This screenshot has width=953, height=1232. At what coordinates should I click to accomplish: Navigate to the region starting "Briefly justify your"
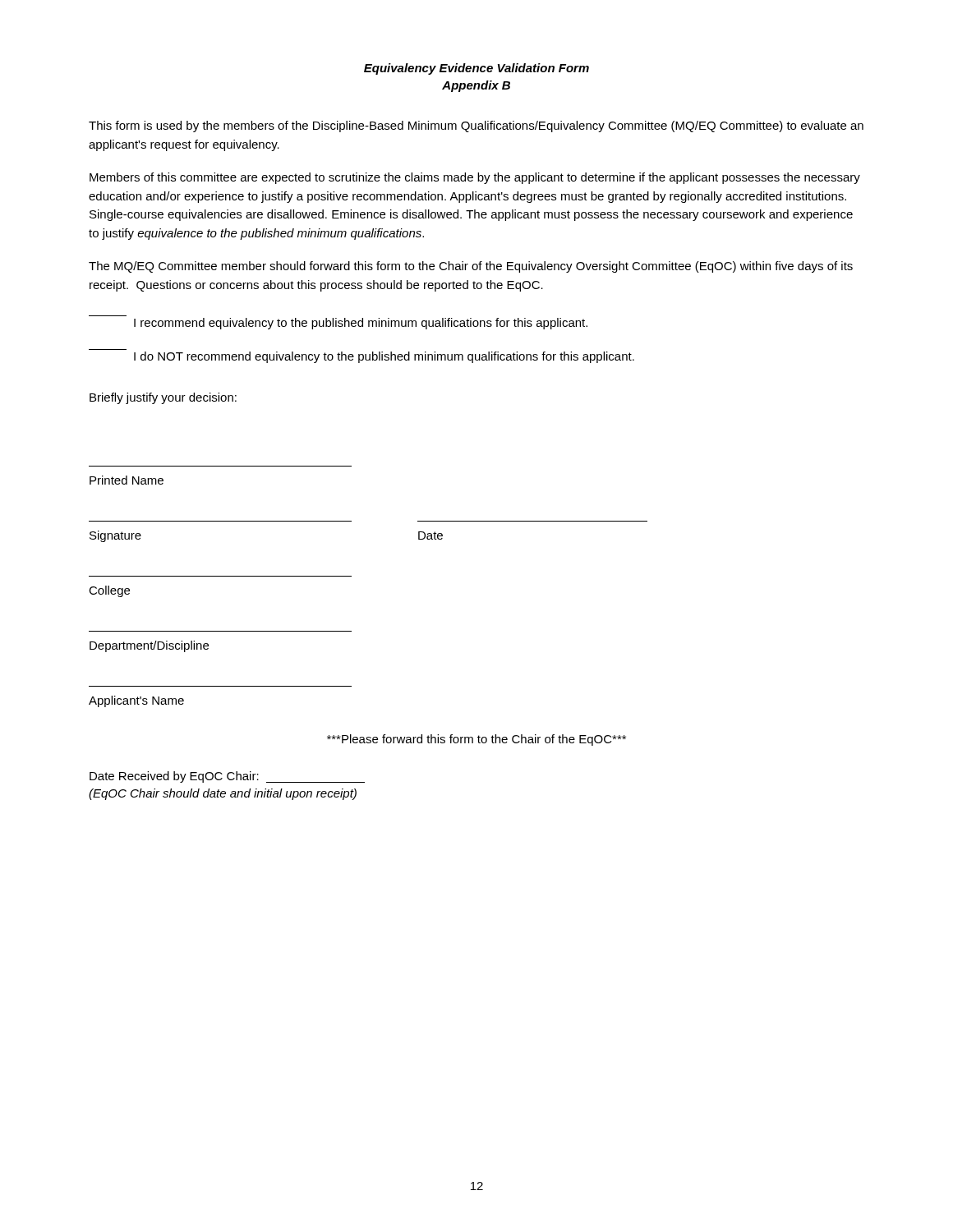[x=163, y=397]
